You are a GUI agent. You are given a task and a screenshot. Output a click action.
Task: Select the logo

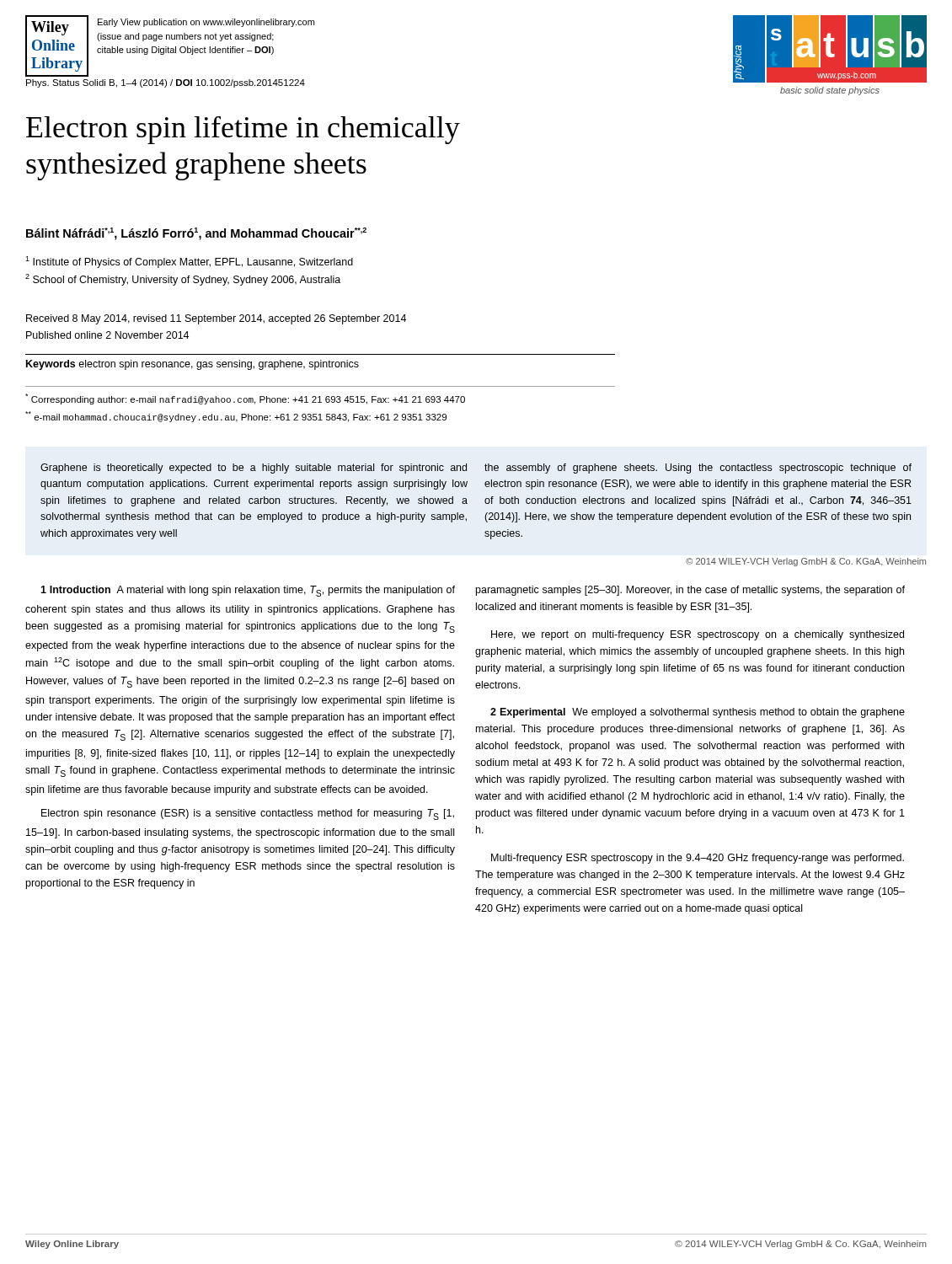[x=830, y=55]
